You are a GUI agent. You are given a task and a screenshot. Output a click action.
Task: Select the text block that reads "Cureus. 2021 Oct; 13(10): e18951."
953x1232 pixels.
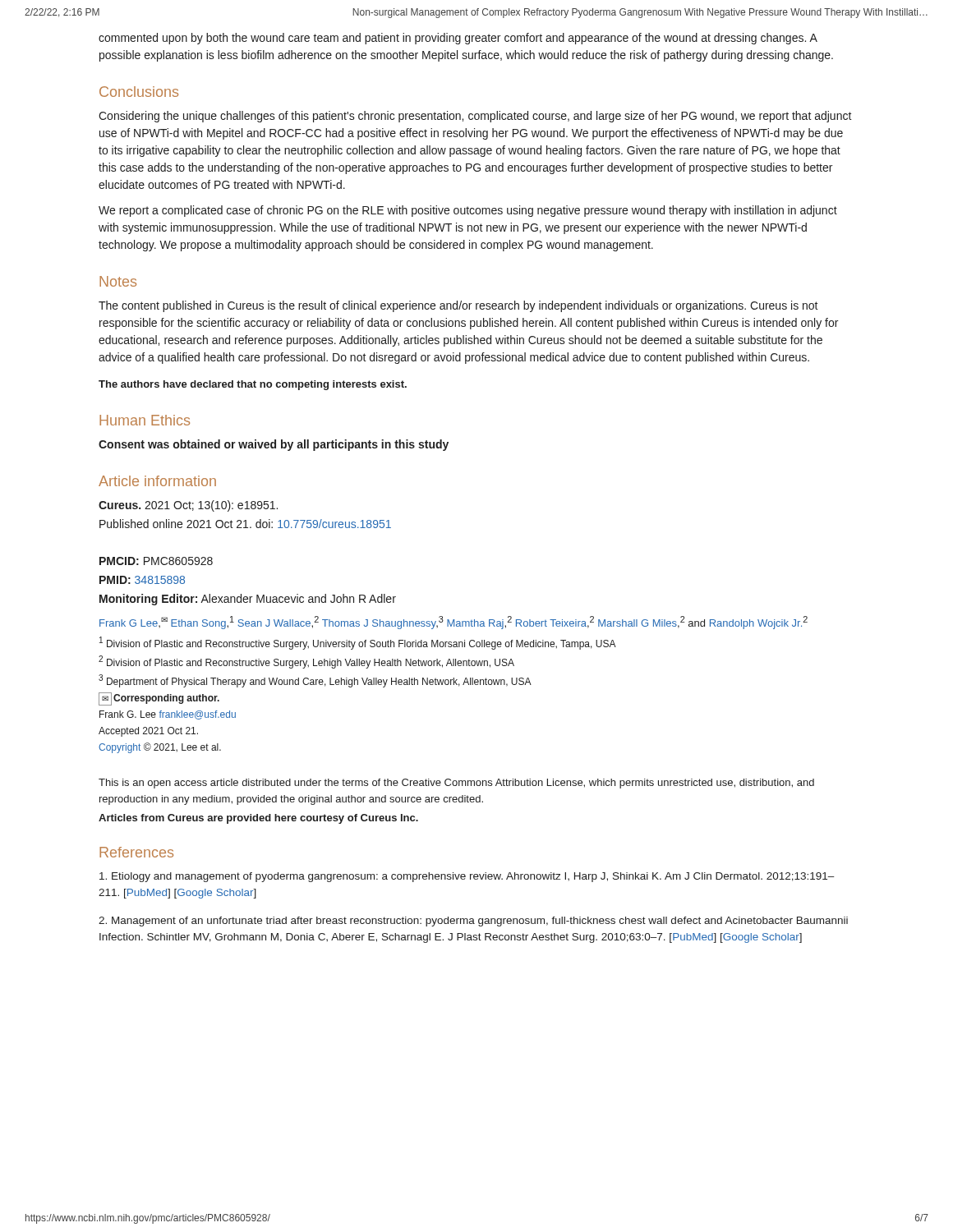click(188, 506)
